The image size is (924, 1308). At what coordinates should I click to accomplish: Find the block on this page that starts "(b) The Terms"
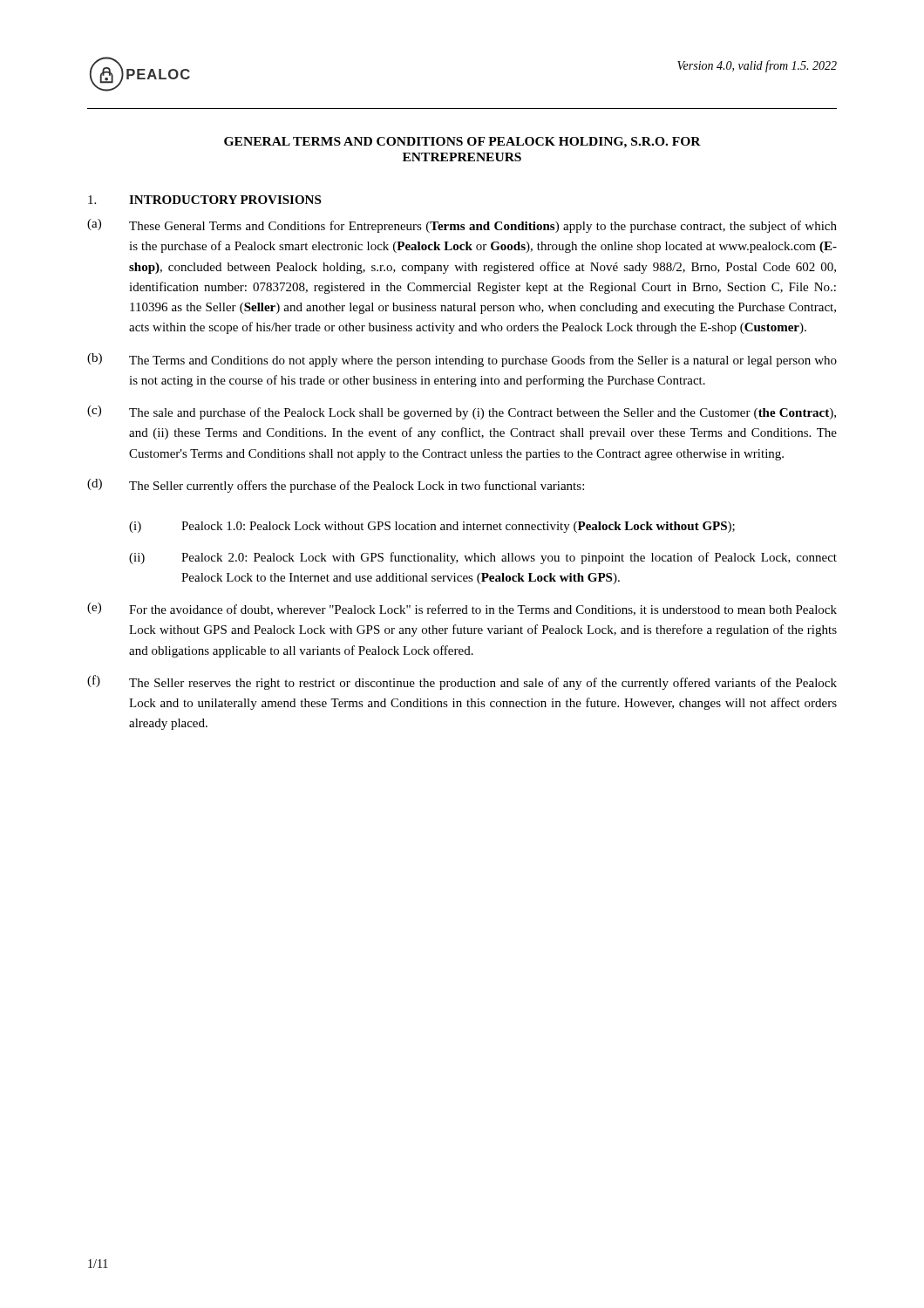pos(462,370)
